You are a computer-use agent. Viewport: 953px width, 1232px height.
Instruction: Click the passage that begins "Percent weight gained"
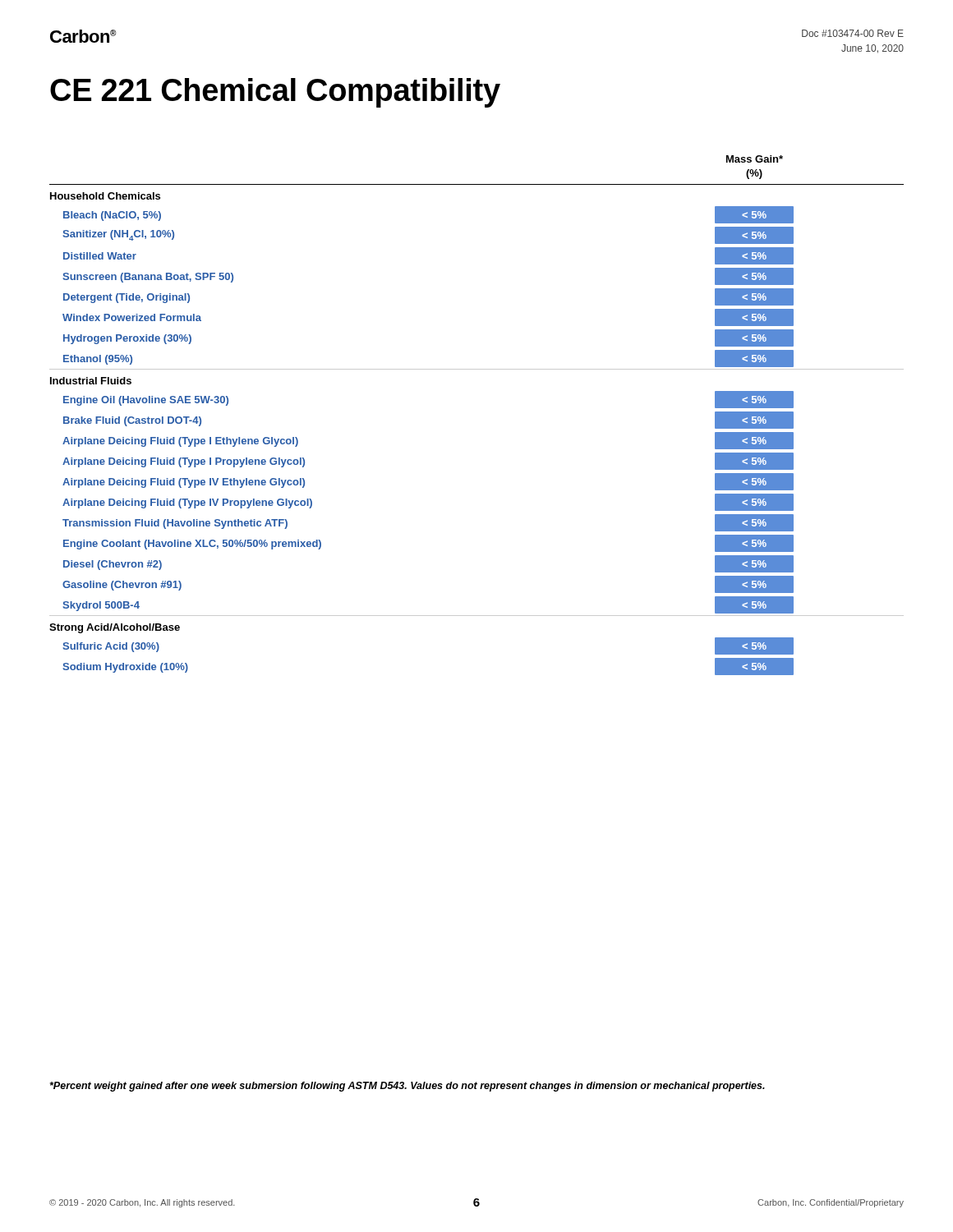[x=476, y=1086]
